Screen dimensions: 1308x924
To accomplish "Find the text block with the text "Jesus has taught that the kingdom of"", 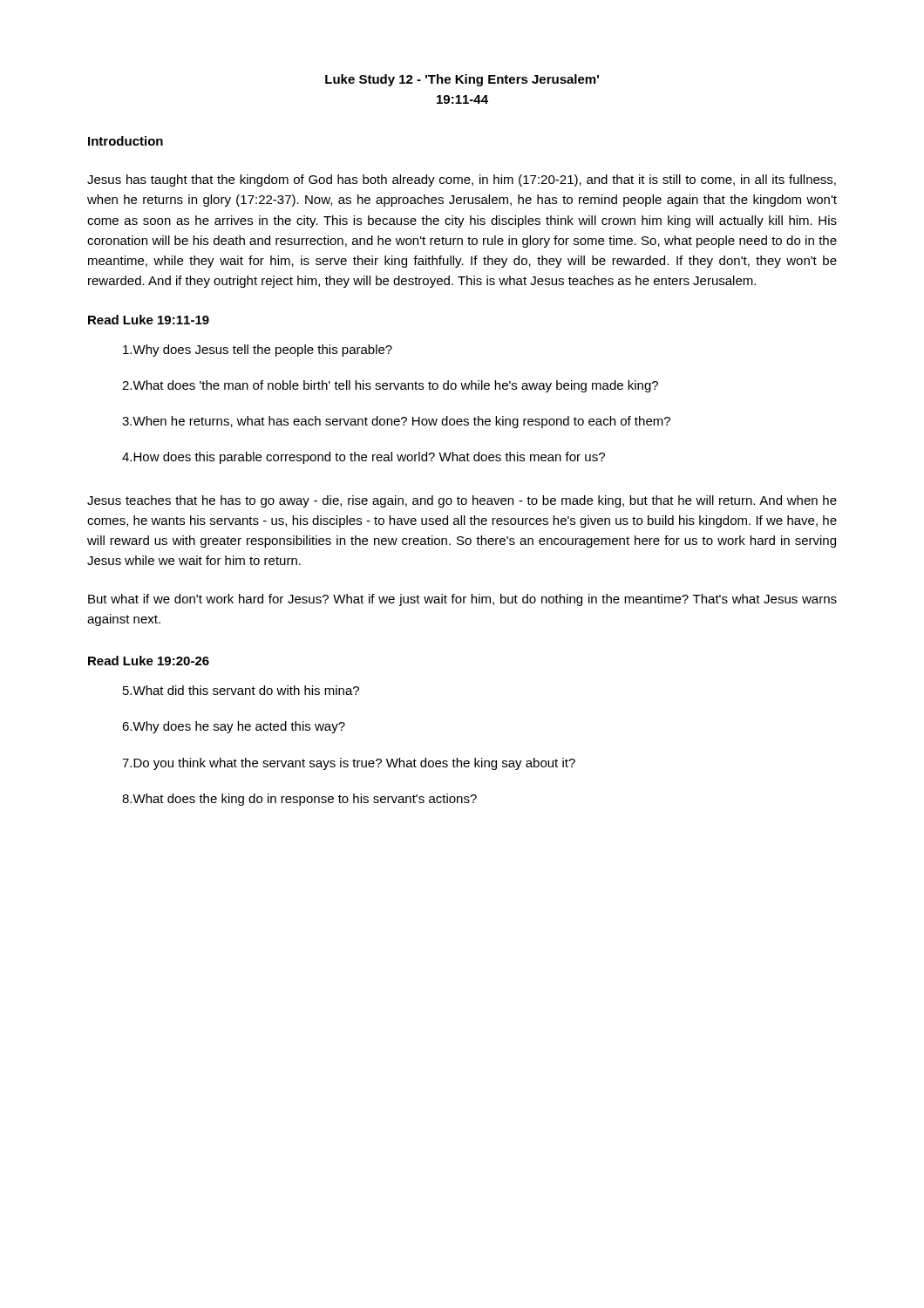I will tap(462, 230).
